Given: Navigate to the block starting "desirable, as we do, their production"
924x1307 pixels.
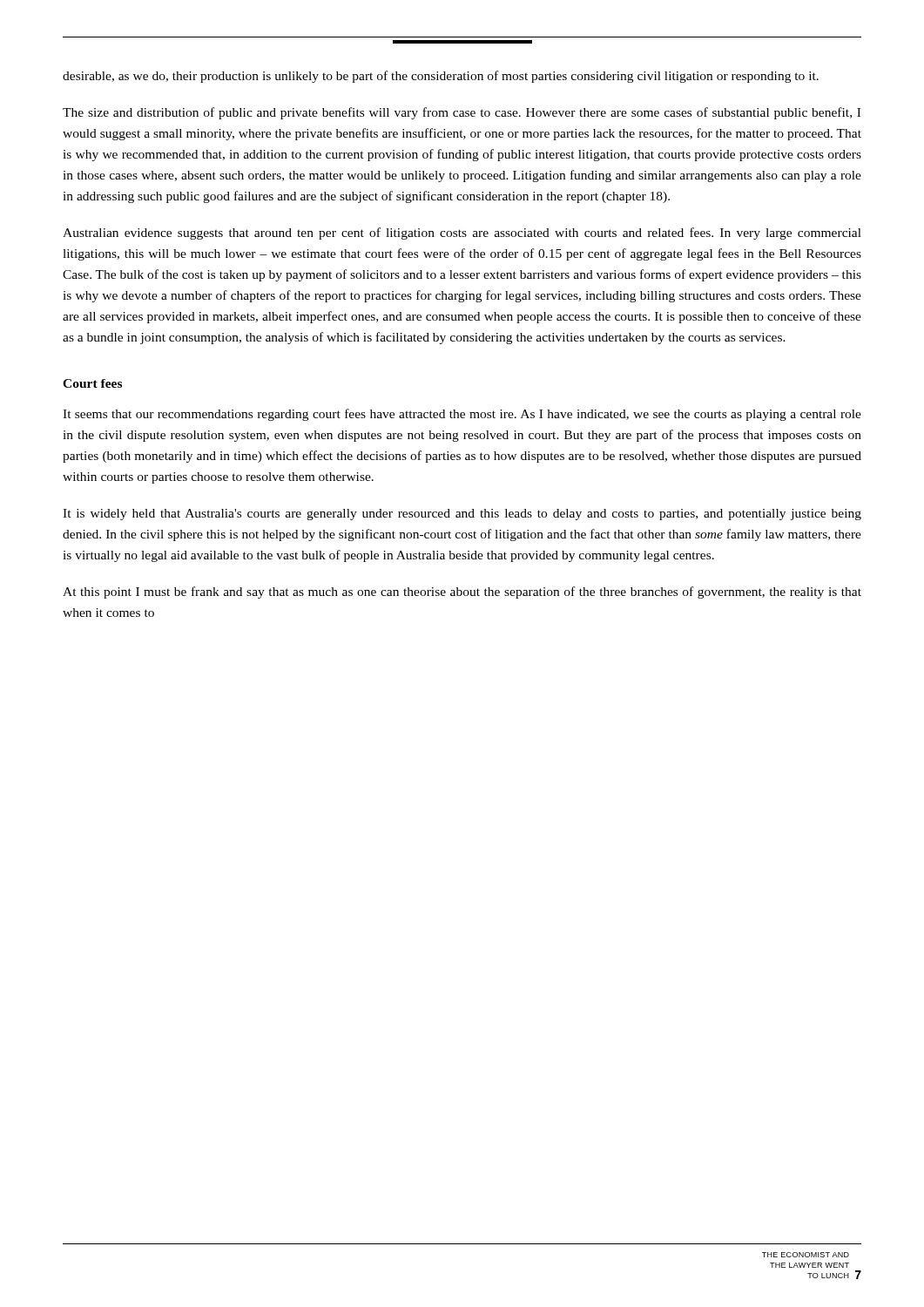Looking at the screenshot, I should coord(441,75).
